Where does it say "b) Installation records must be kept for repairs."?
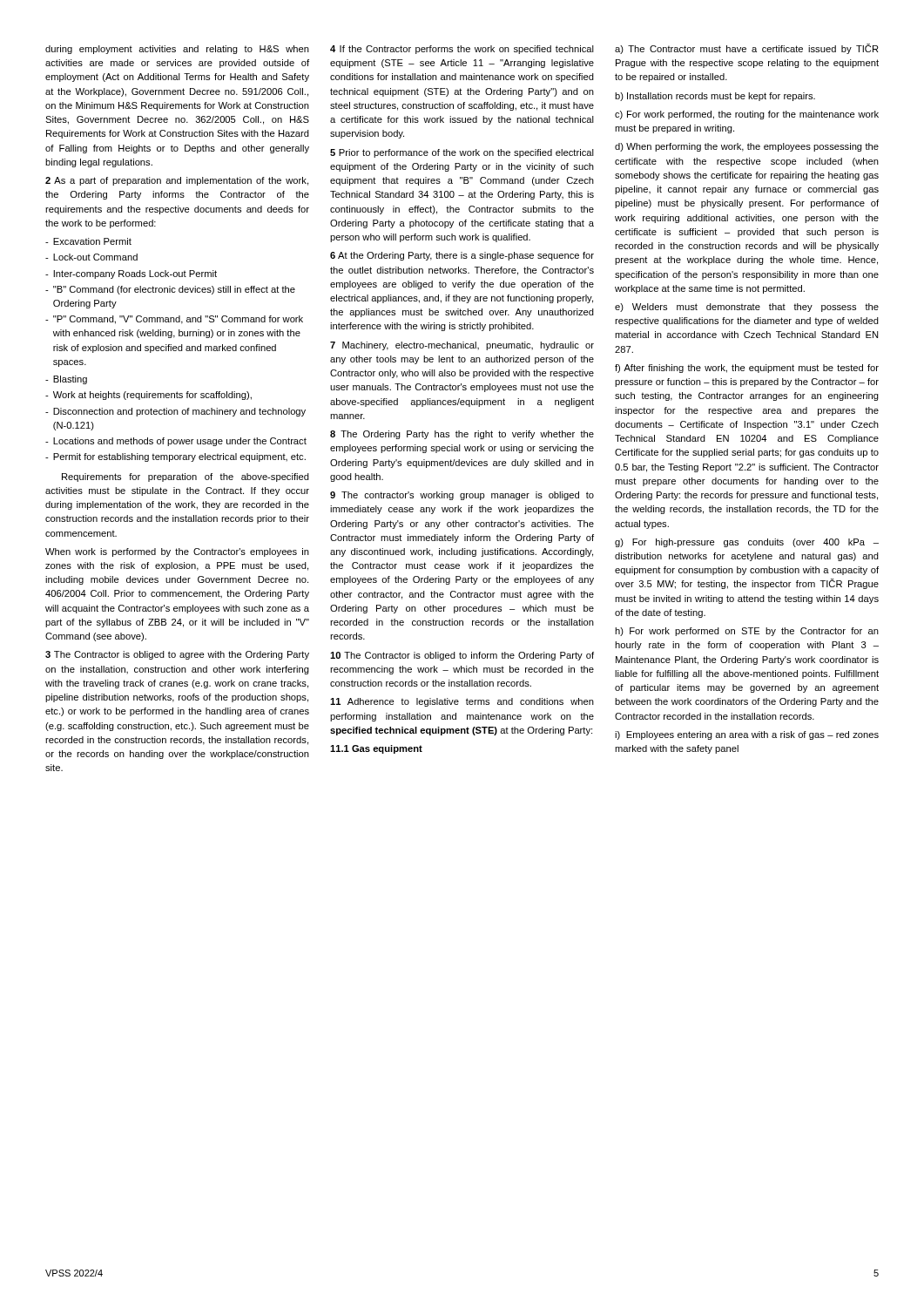 tap(747, 96)
